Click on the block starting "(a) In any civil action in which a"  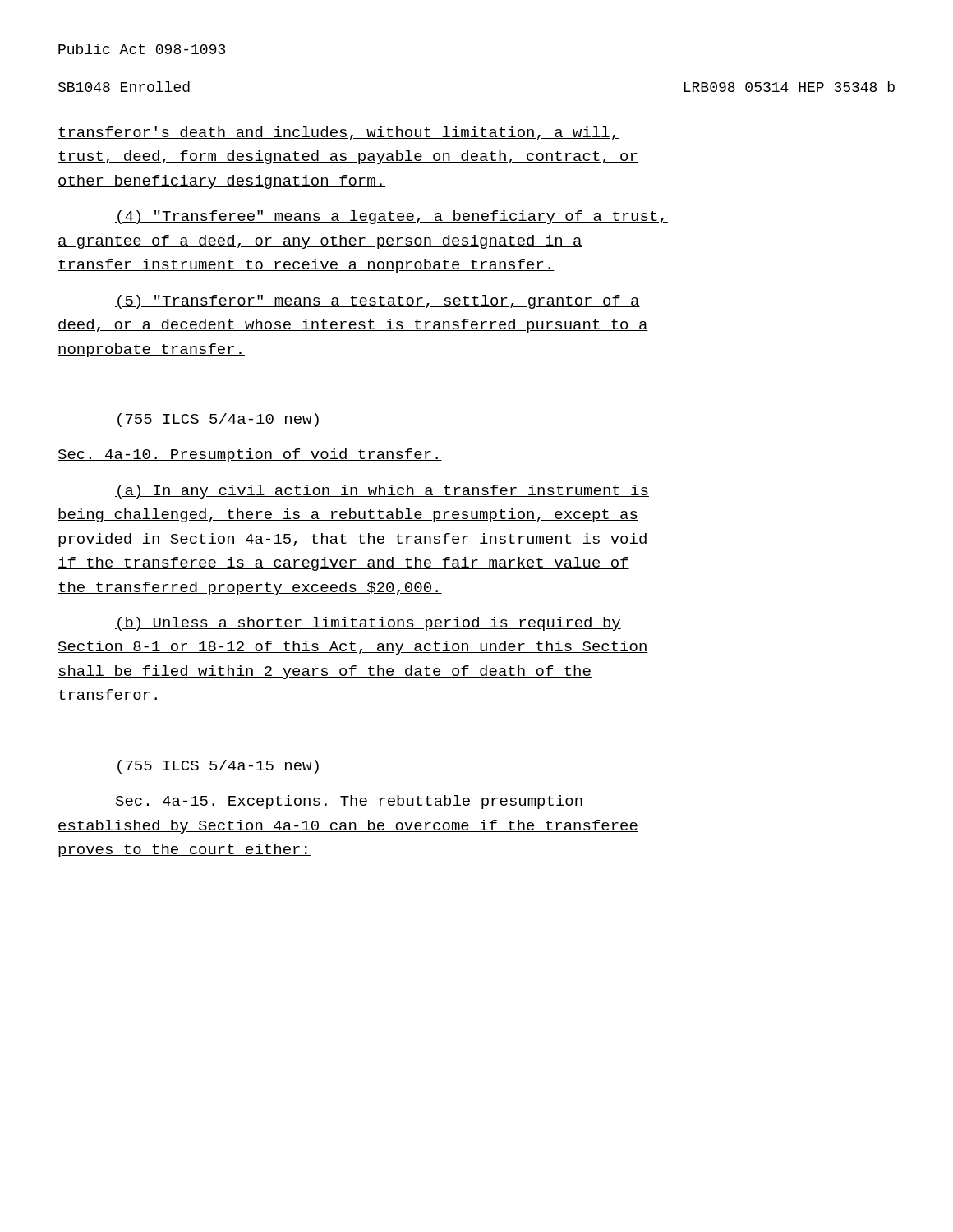pyautogui.click(x=476, y=540)
